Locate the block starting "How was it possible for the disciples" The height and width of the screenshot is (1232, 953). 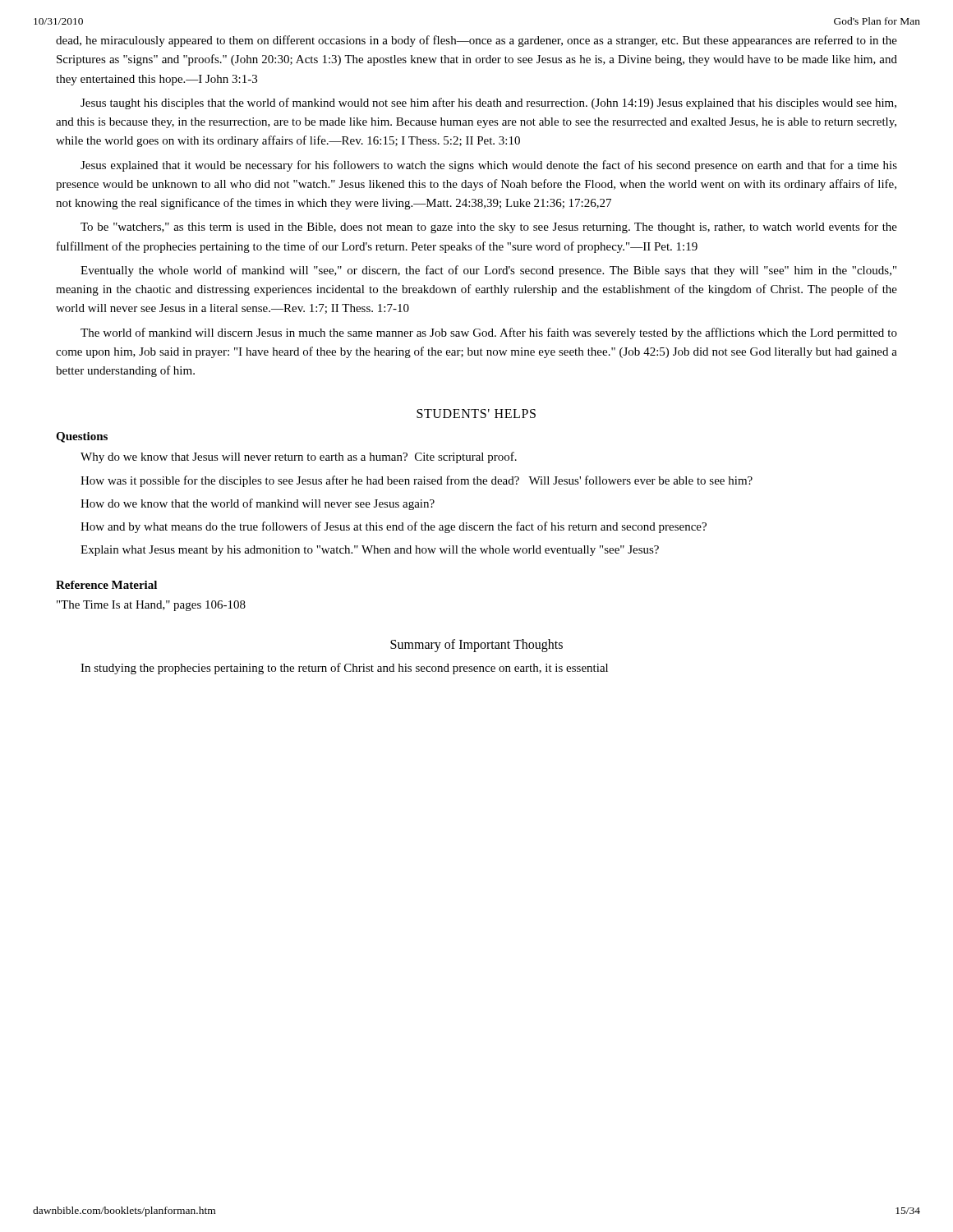coord(476,481)
